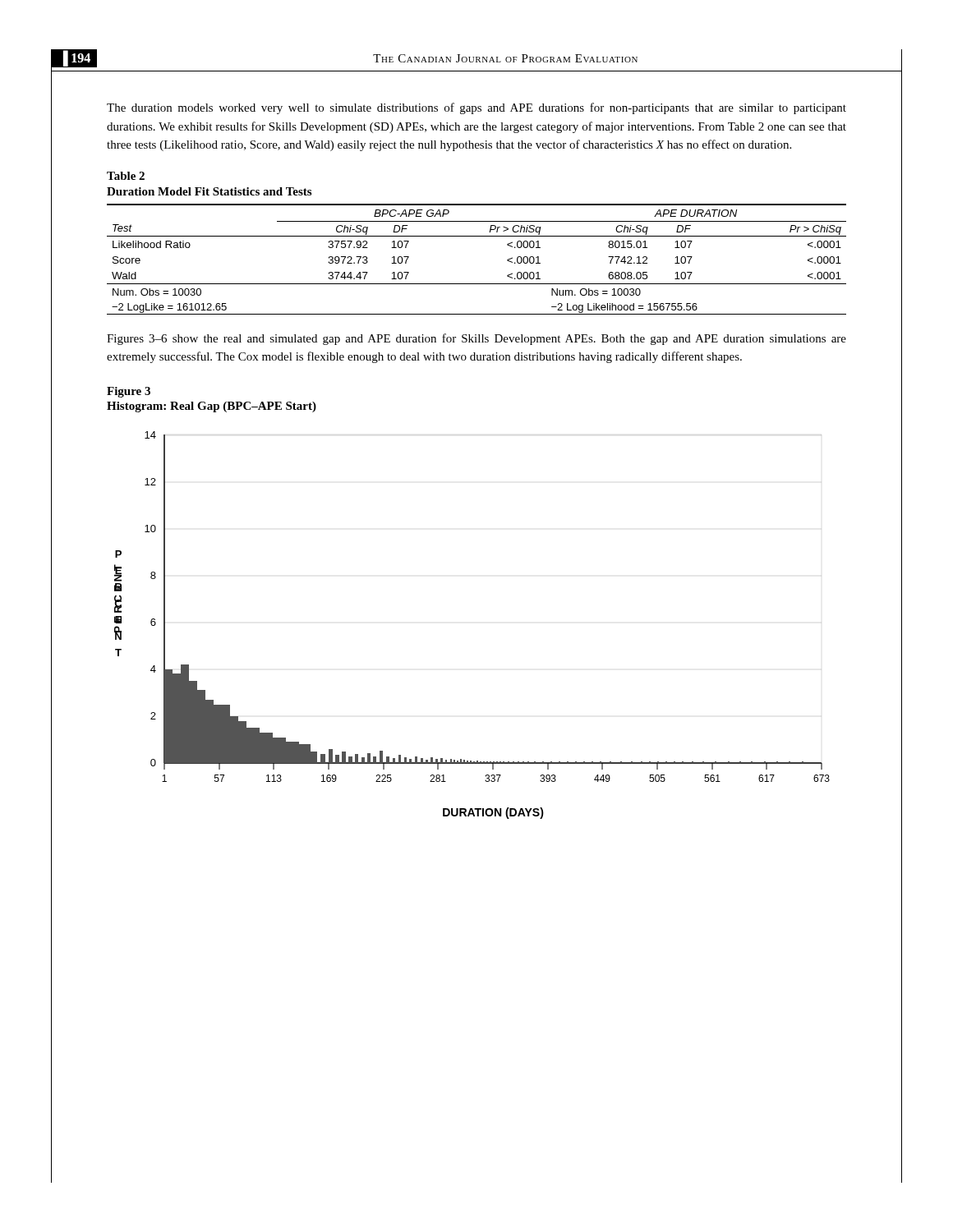The width and height of the screenshot is (953, 1232).
Task: Locate the text "Duration Model Fit Statistics and Tests"
Action: click(209, 191)
